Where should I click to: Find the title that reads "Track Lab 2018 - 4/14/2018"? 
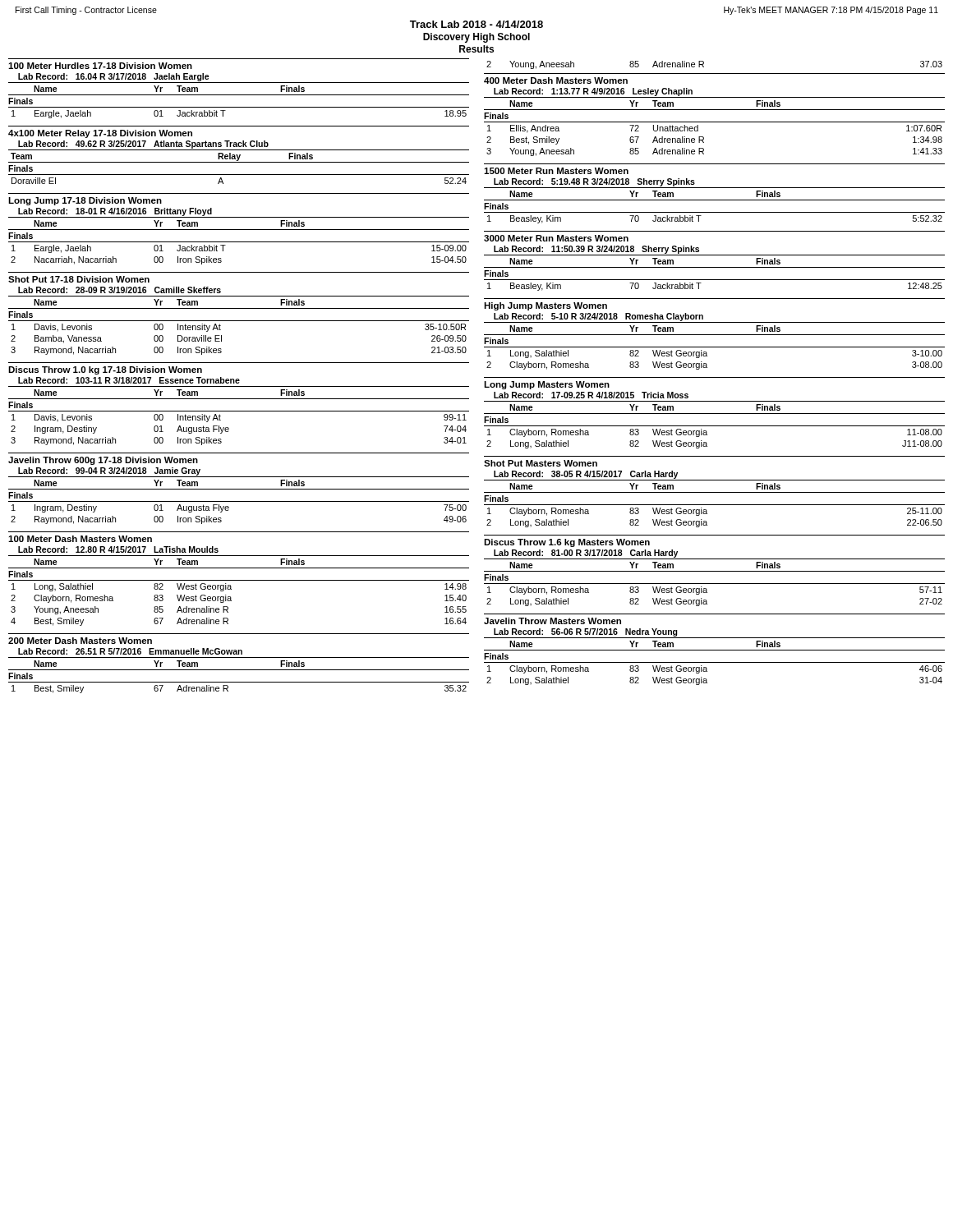pyautogui.click(x=476, y=24)
